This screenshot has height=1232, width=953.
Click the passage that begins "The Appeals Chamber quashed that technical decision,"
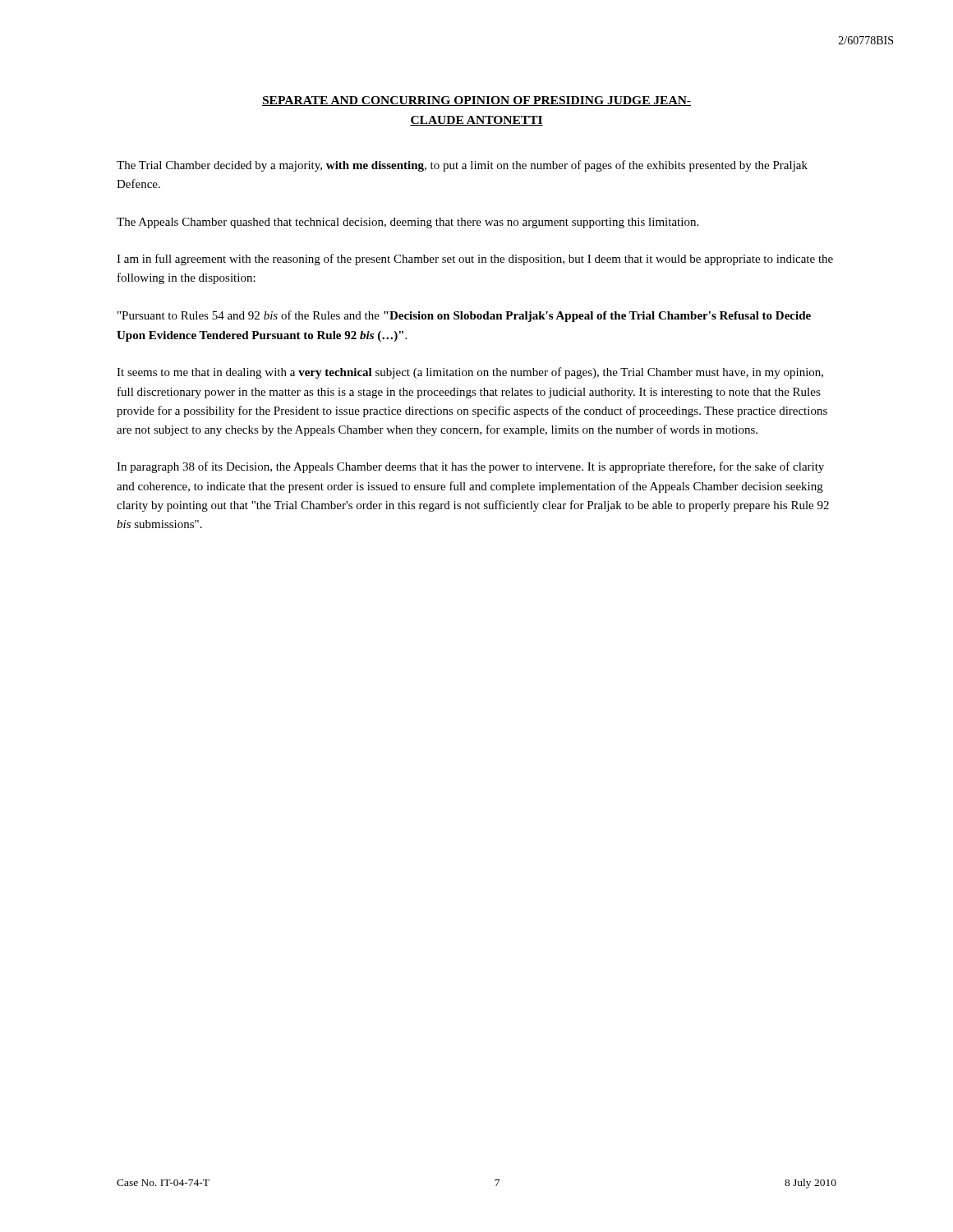[x=408, y=221]
